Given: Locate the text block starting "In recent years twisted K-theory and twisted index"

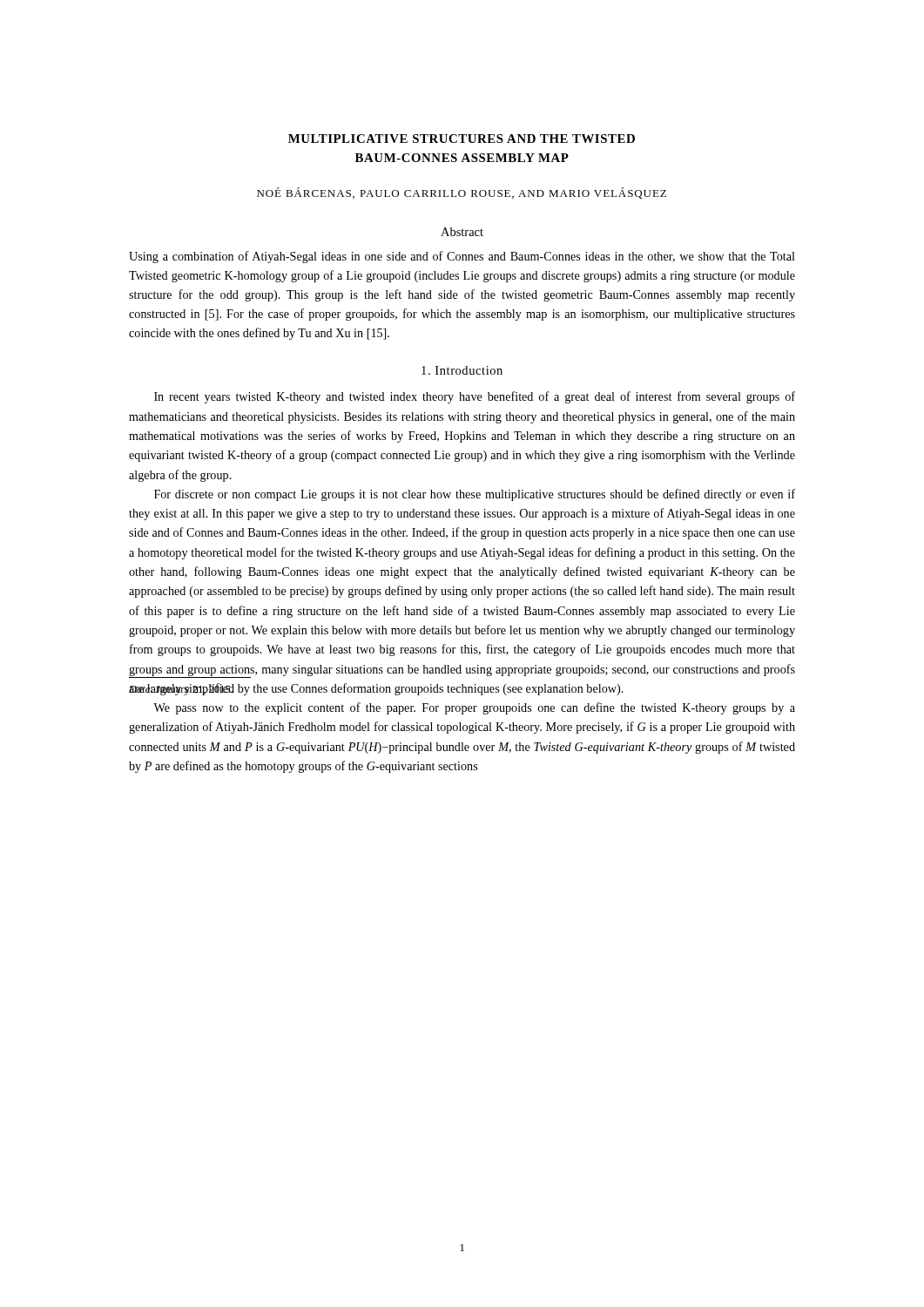Looking at the screenshot, I should 462,436.
